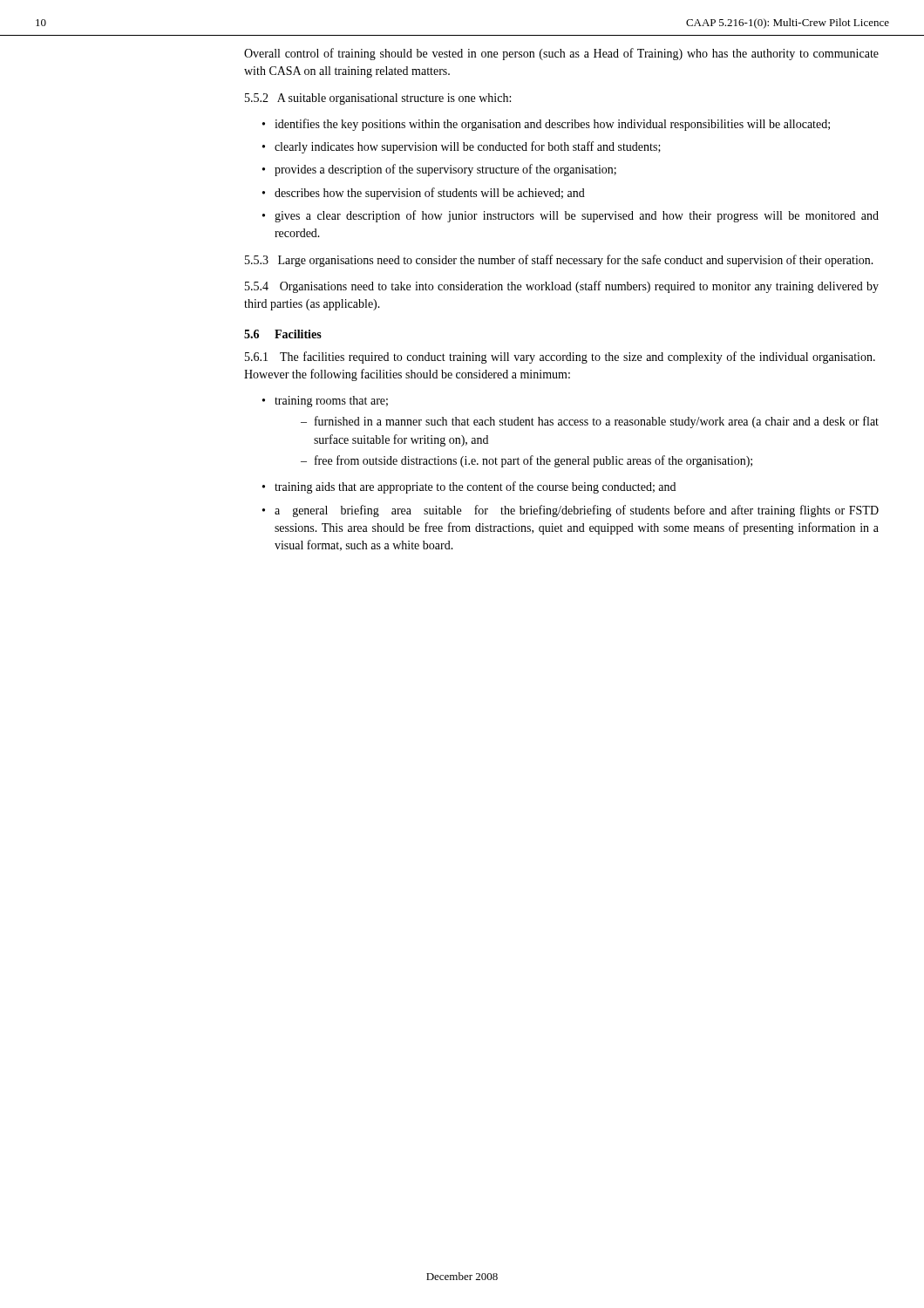Navigate to the text block starting "Overall control of"
Viewport: 924px width, 1308px height.
(561, 63)
